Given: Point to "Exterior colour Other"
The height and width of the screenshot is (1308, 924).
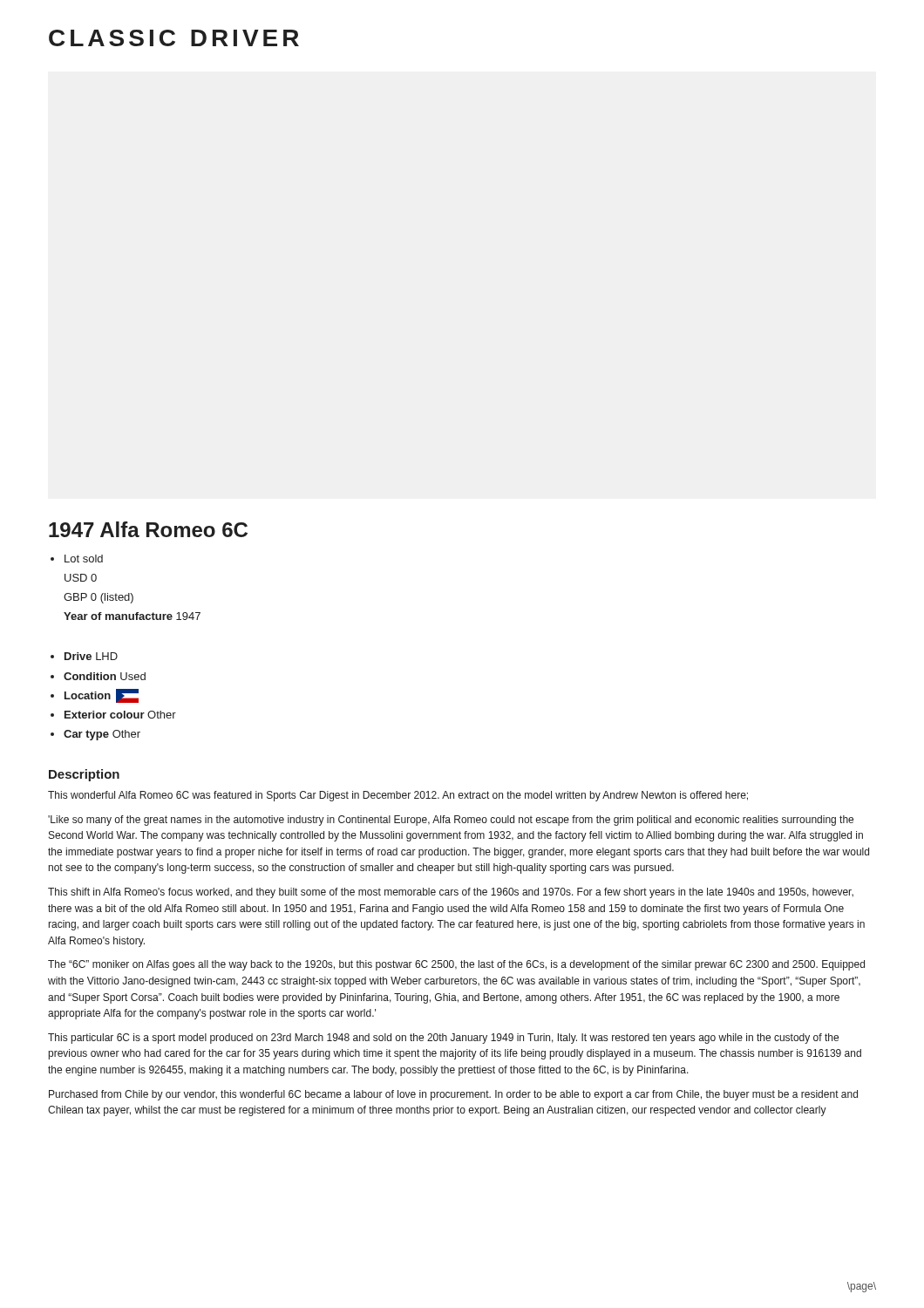Looking at the screenshot, I should (120, 715).
